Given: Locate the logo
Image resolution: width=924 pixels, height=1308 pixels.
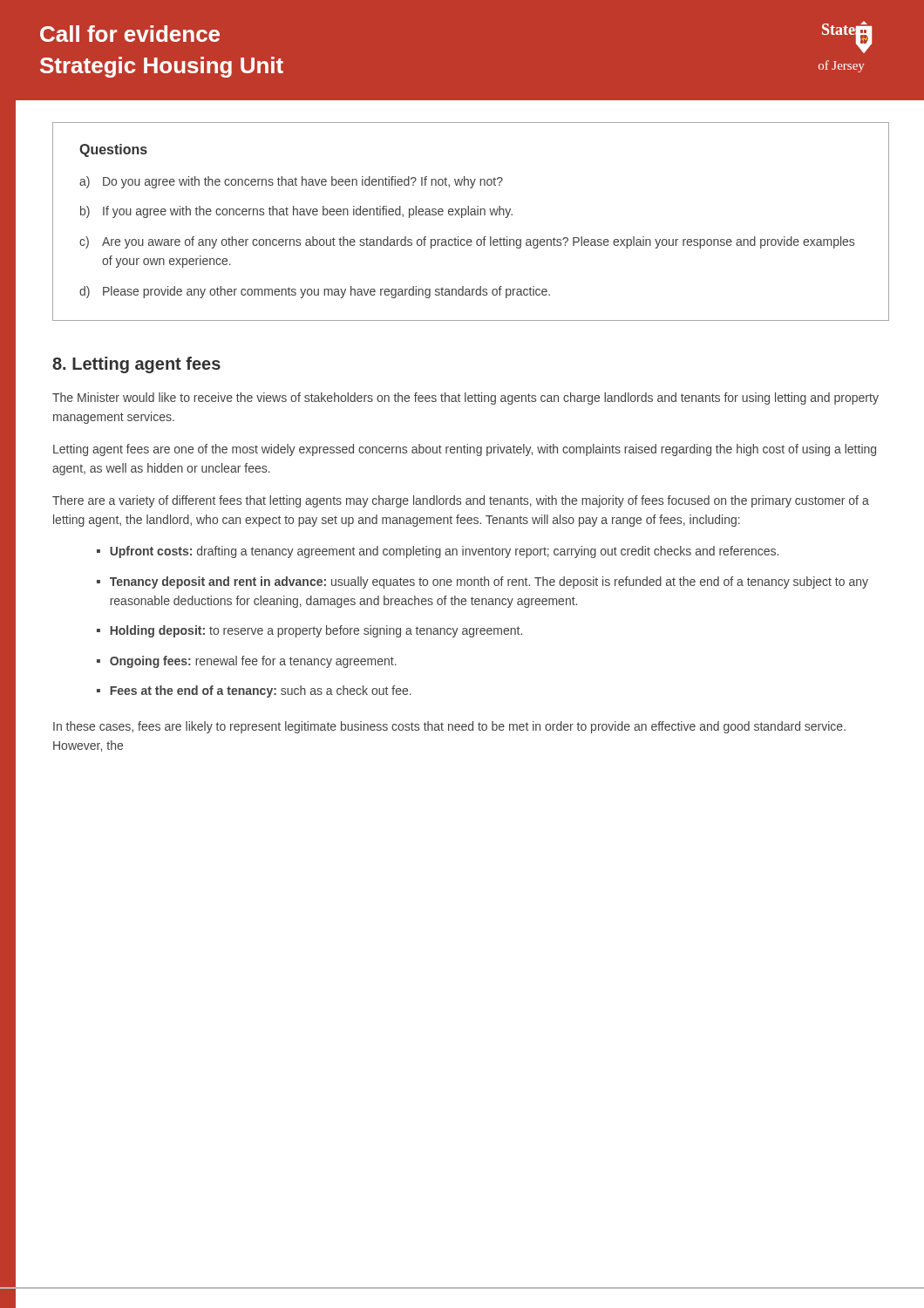Looking at the screenshot, I should [x=841, y=50].
